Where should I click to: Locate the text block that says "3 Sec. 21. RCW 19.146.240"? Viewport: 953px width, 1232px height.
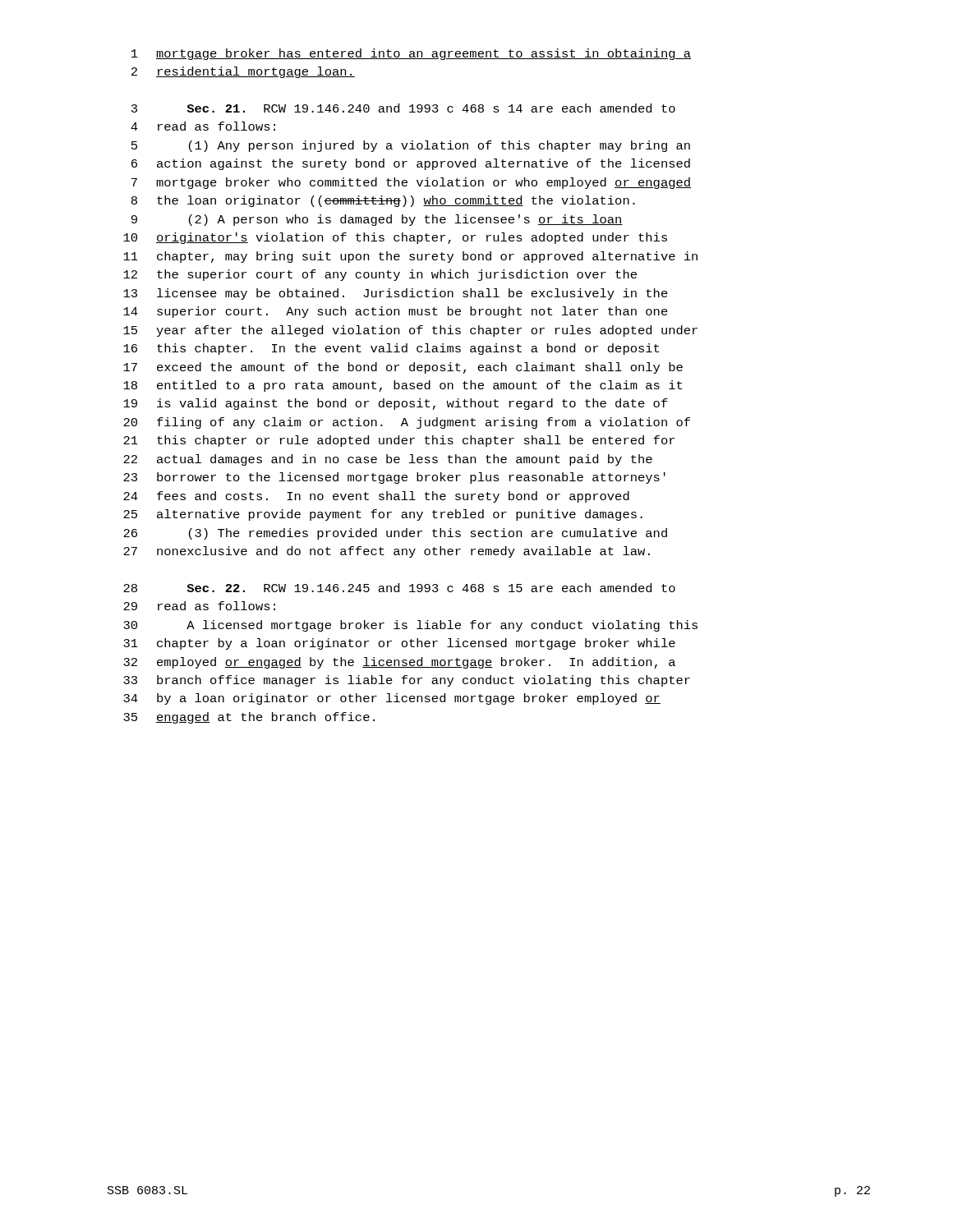tap(489, 119)
